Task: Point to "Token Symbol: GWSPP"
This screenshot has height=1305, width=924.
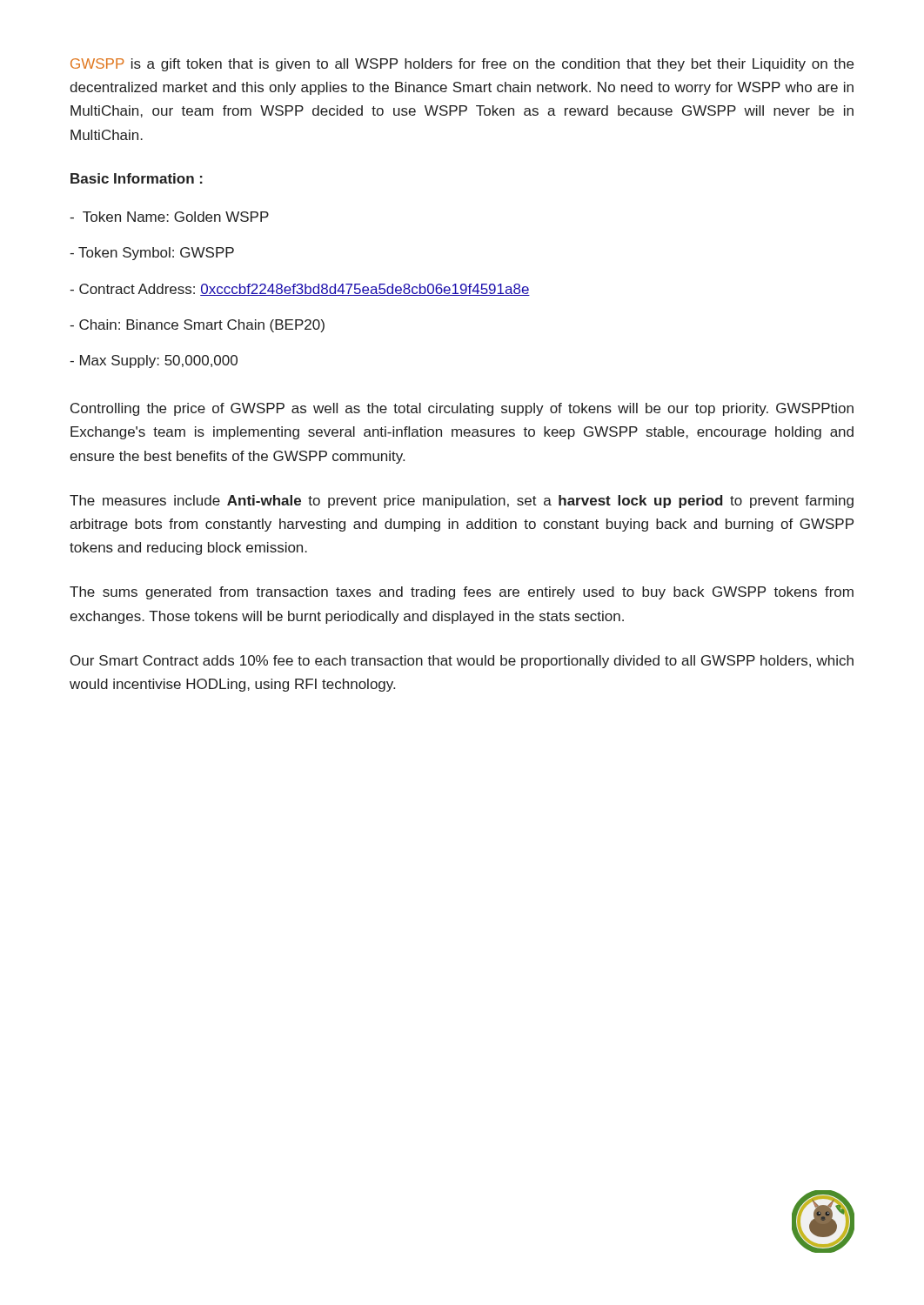Action: point(152,253)
